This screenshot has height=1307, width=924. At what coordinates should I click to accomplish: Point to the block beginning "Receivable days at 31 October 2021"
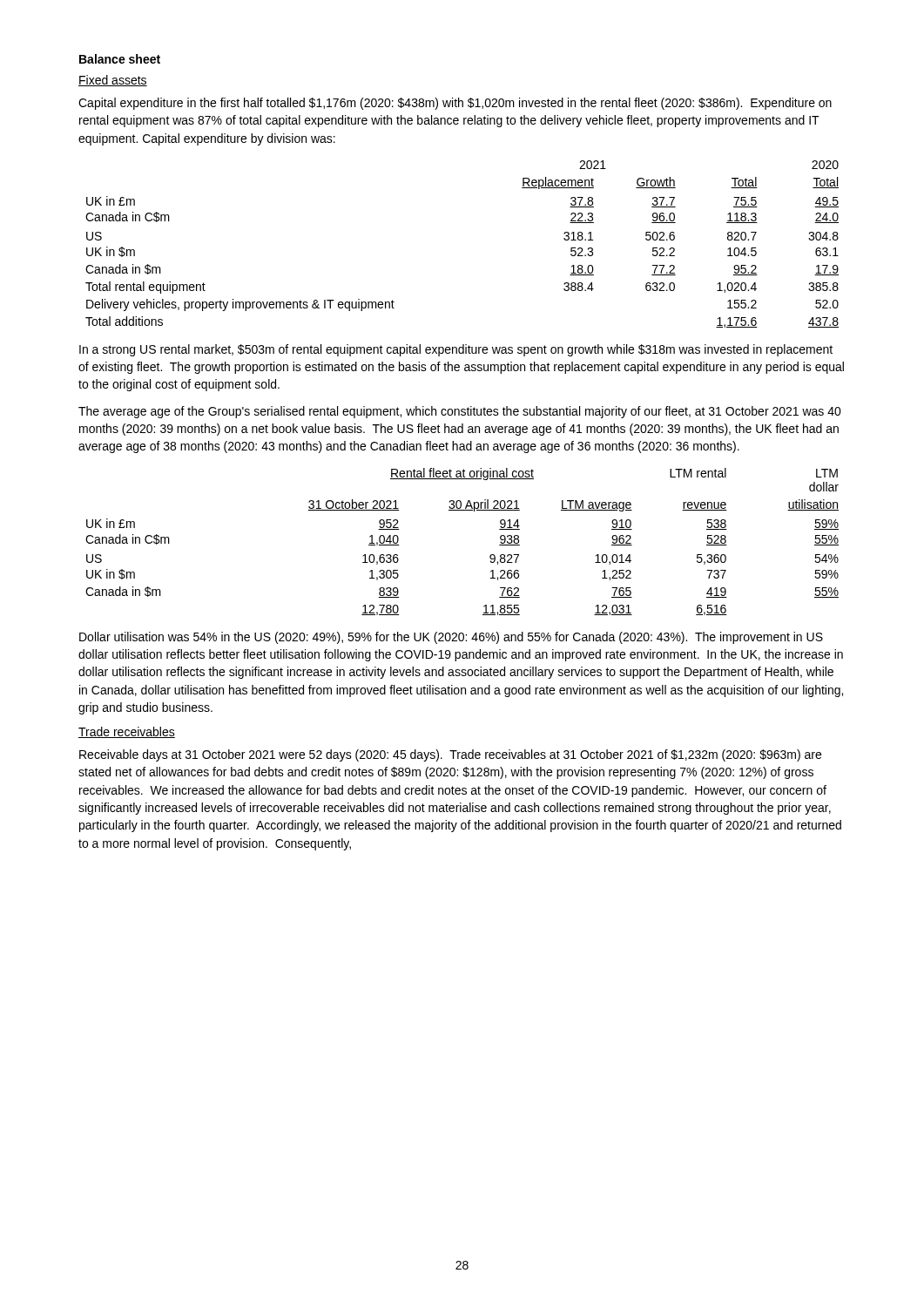coord(460,799)
